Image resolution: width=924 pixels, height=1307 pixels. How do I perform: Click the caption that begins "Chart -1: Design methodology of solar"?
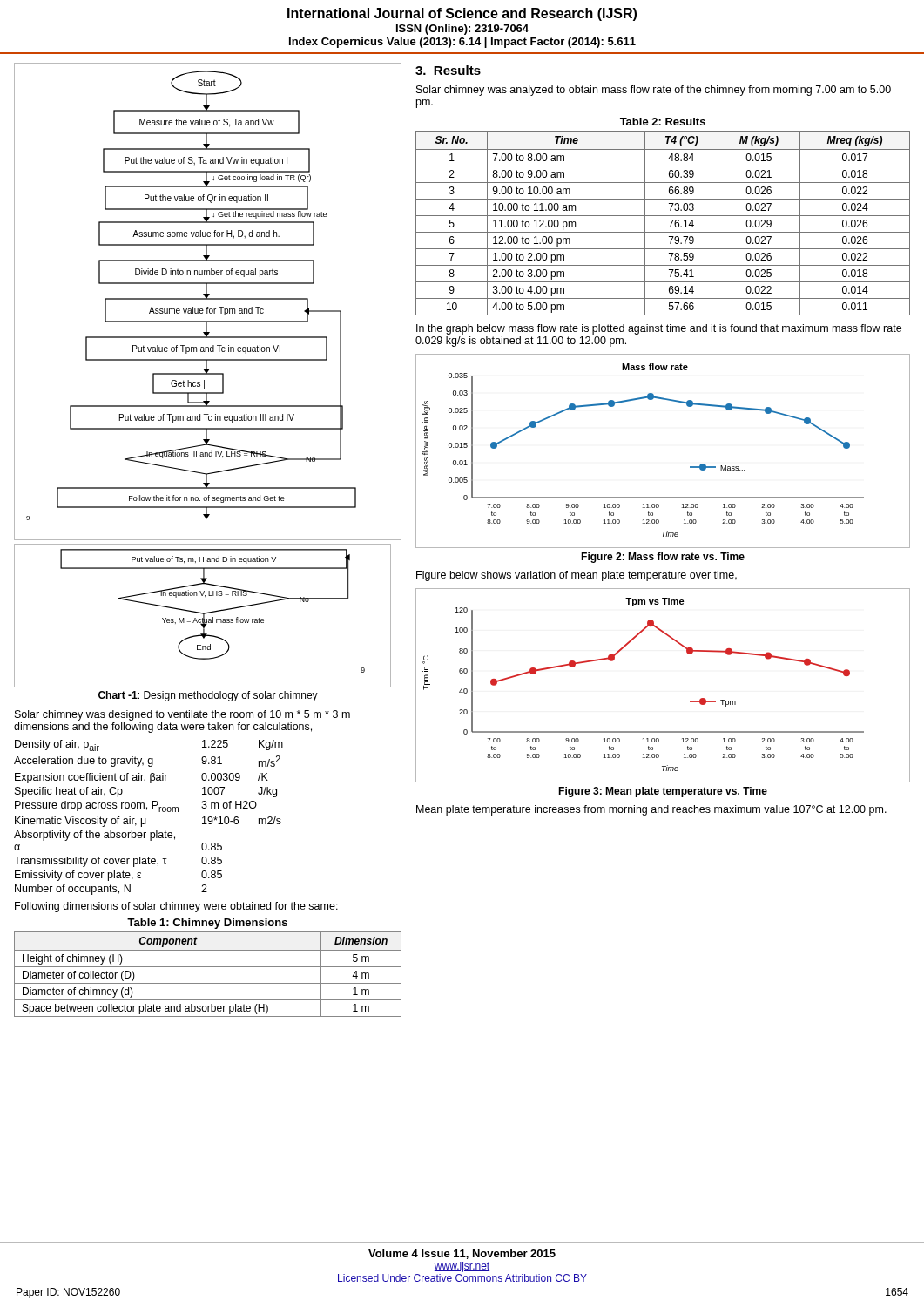(x=208, y=695)
